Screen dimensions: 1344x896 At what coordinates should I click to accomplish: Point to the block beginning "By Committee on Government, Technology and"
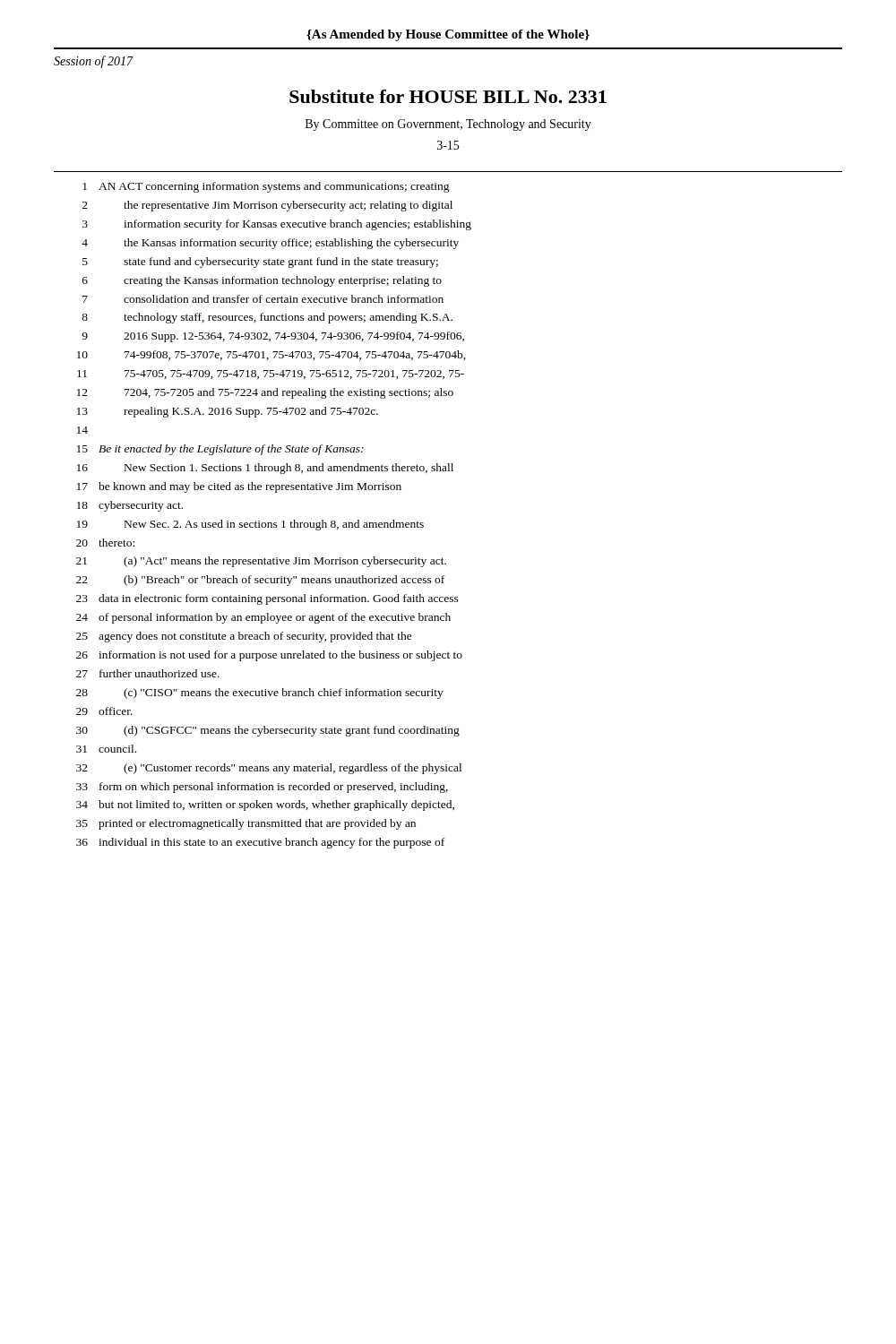(448, 124)
